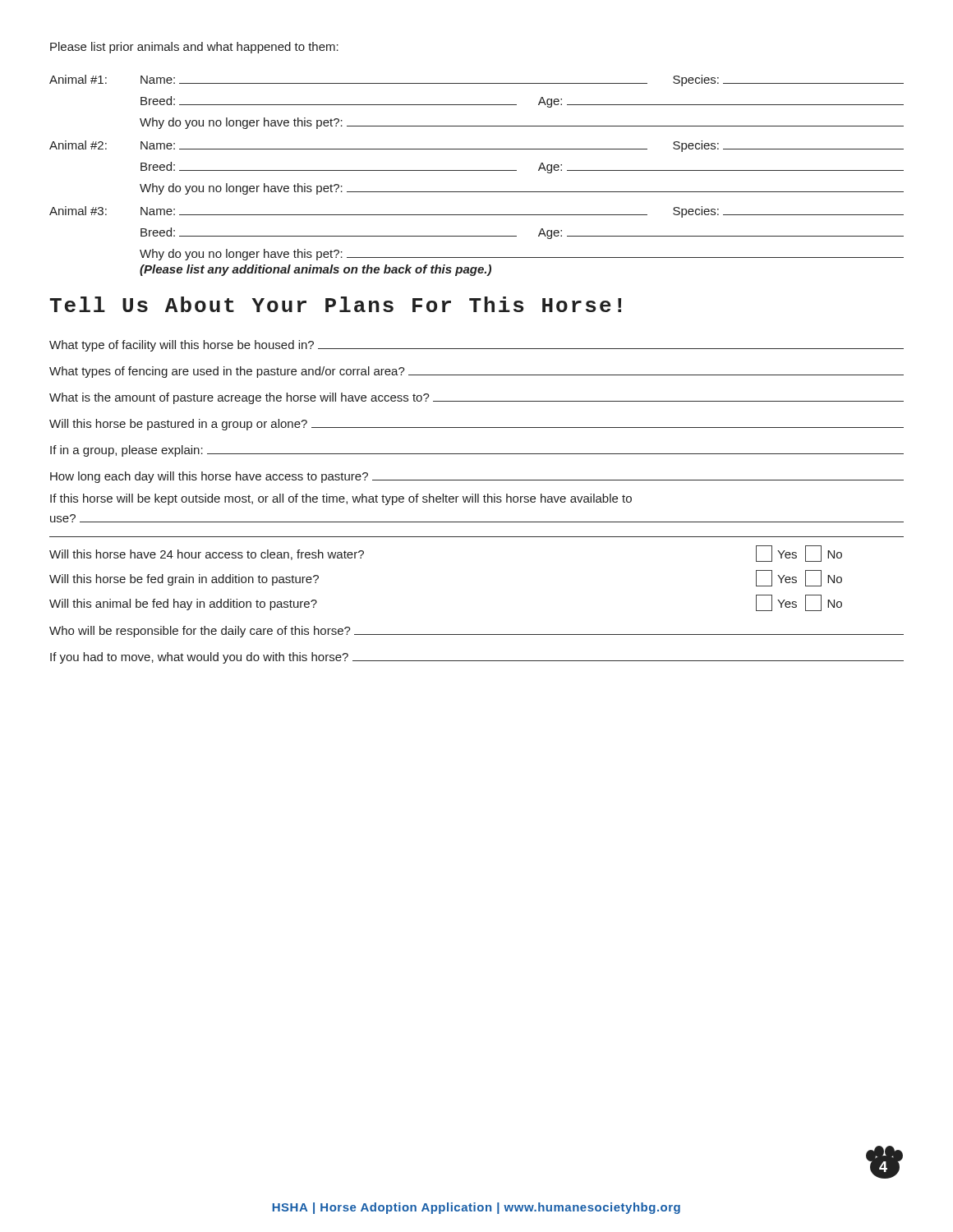Viewport: 953px width, 1232px height.
Task: Navigate to the passage starting "Animal #1: Name: Species: Breed:"
Action: (x=476, y=99)
